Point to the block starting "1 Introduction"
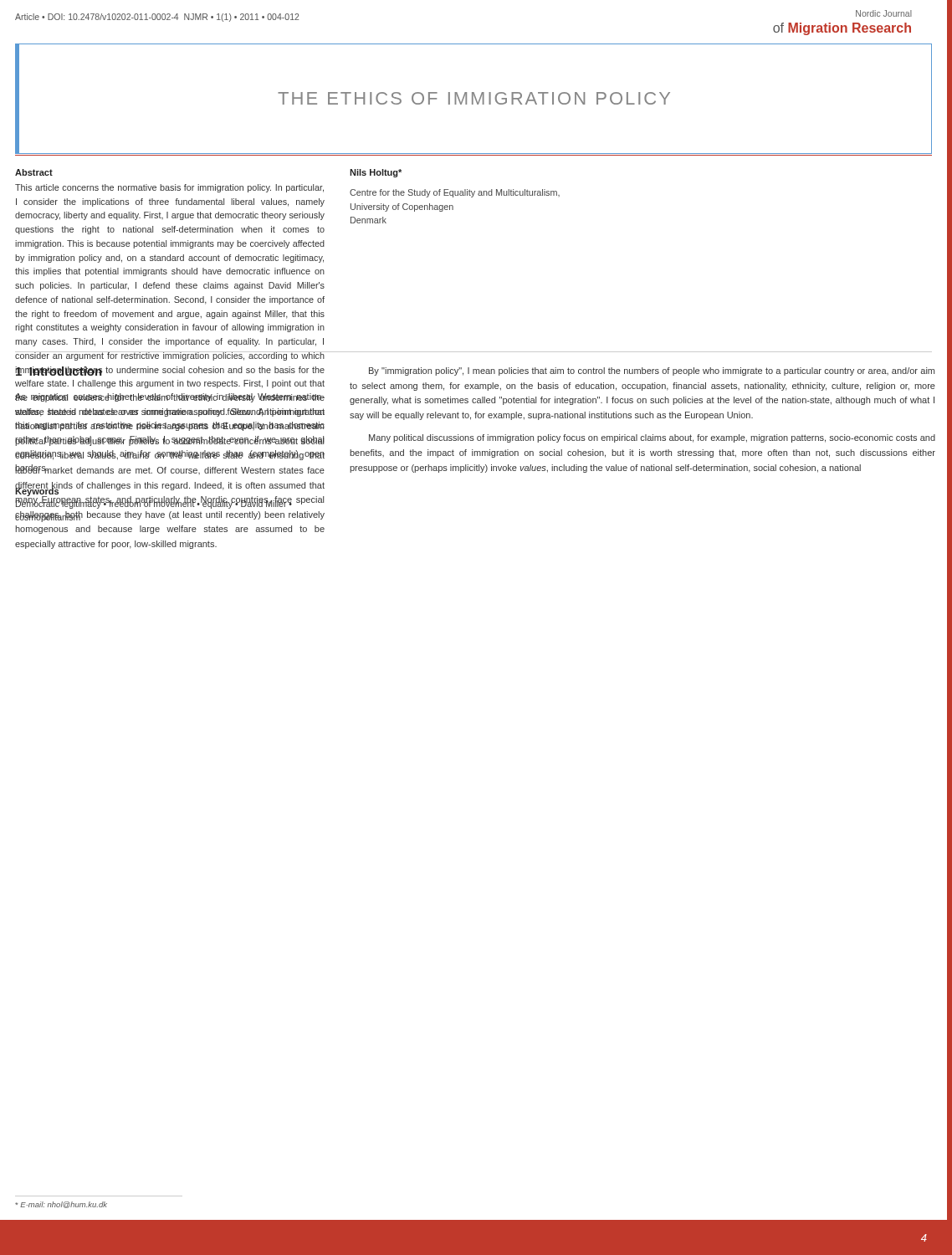 click(59, 371)
